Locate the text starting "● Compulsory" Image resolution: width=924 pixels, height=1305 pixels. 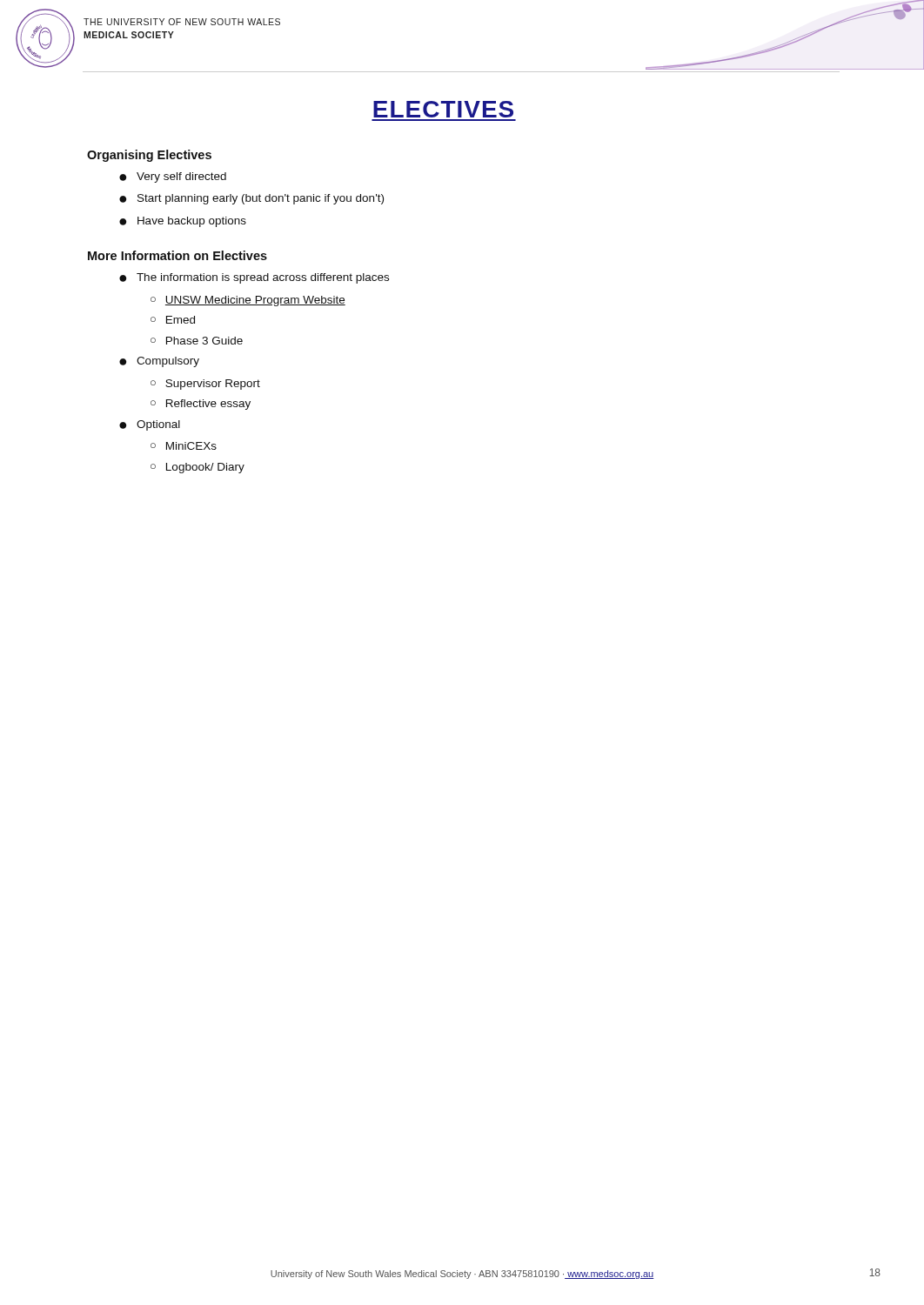[x=159, y=362]
